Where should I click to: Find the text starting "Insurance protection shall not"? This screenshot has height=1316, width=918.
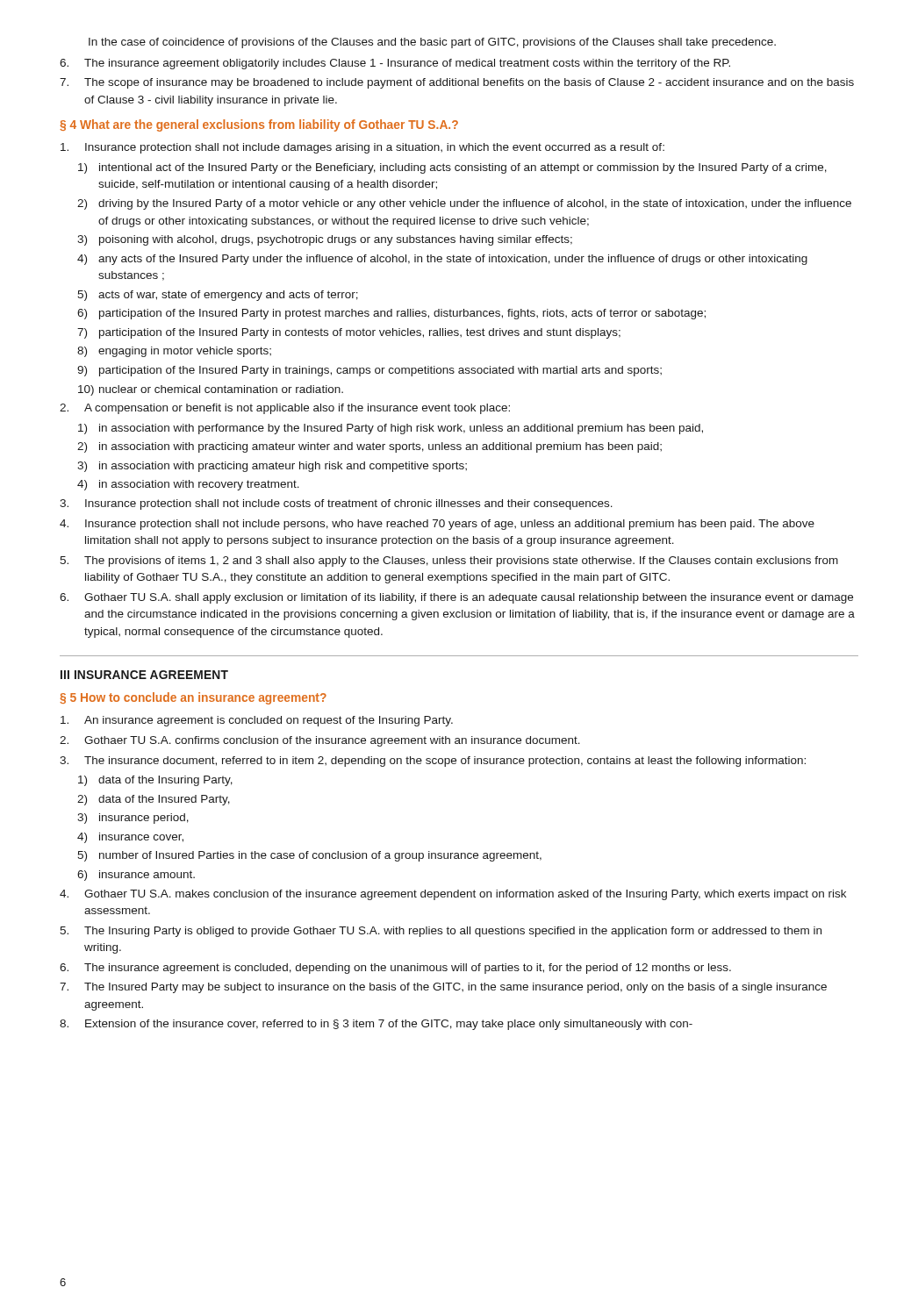pyautogui.click(x=459, y=147)
